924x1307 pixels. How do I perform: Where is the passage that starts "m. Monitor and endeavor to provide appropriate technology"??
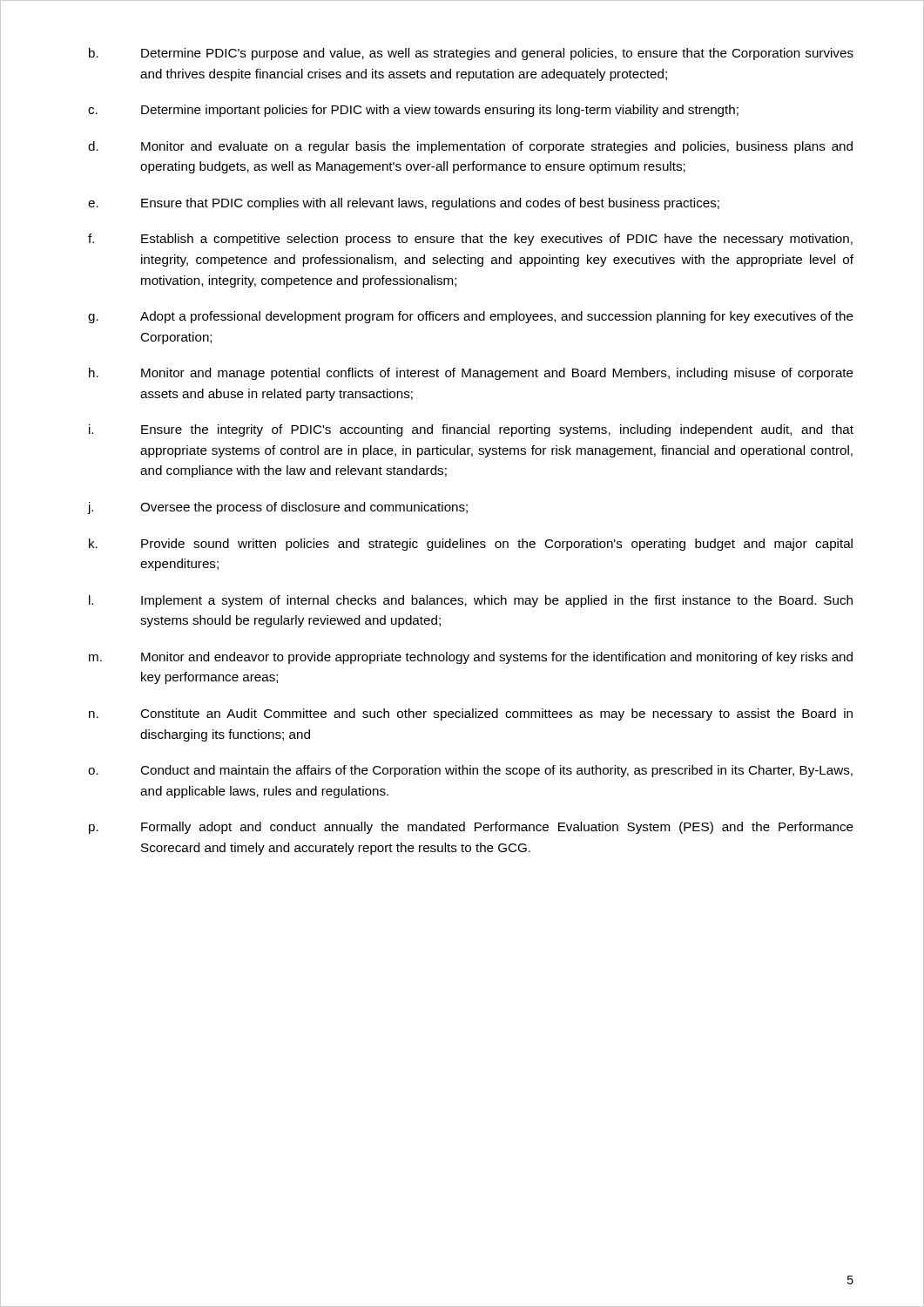[x=462, y=667]
